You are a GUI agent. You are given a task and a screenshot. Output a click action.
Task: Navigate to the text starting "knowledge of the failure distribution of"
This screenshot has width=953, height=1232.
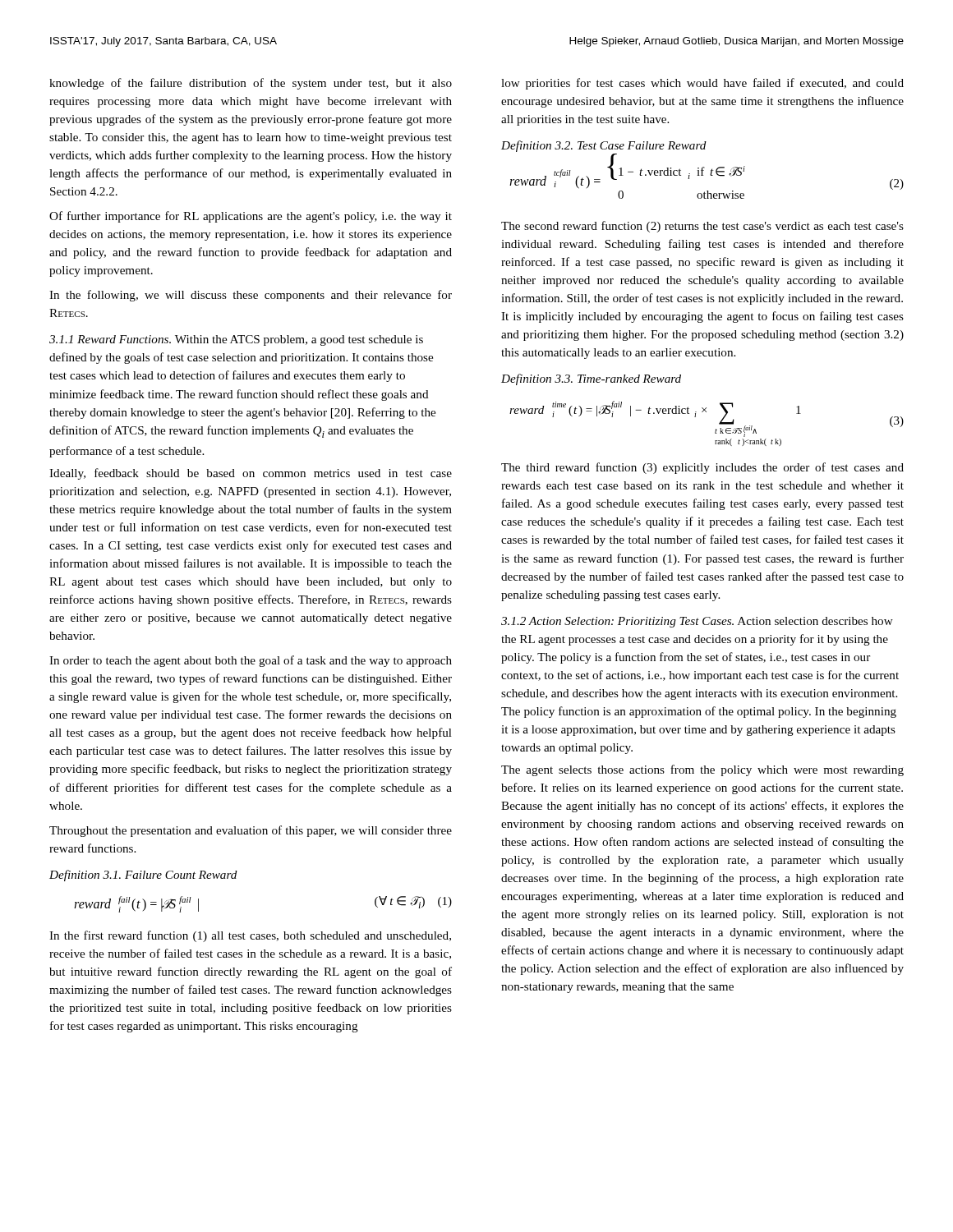tap(251, 137)
